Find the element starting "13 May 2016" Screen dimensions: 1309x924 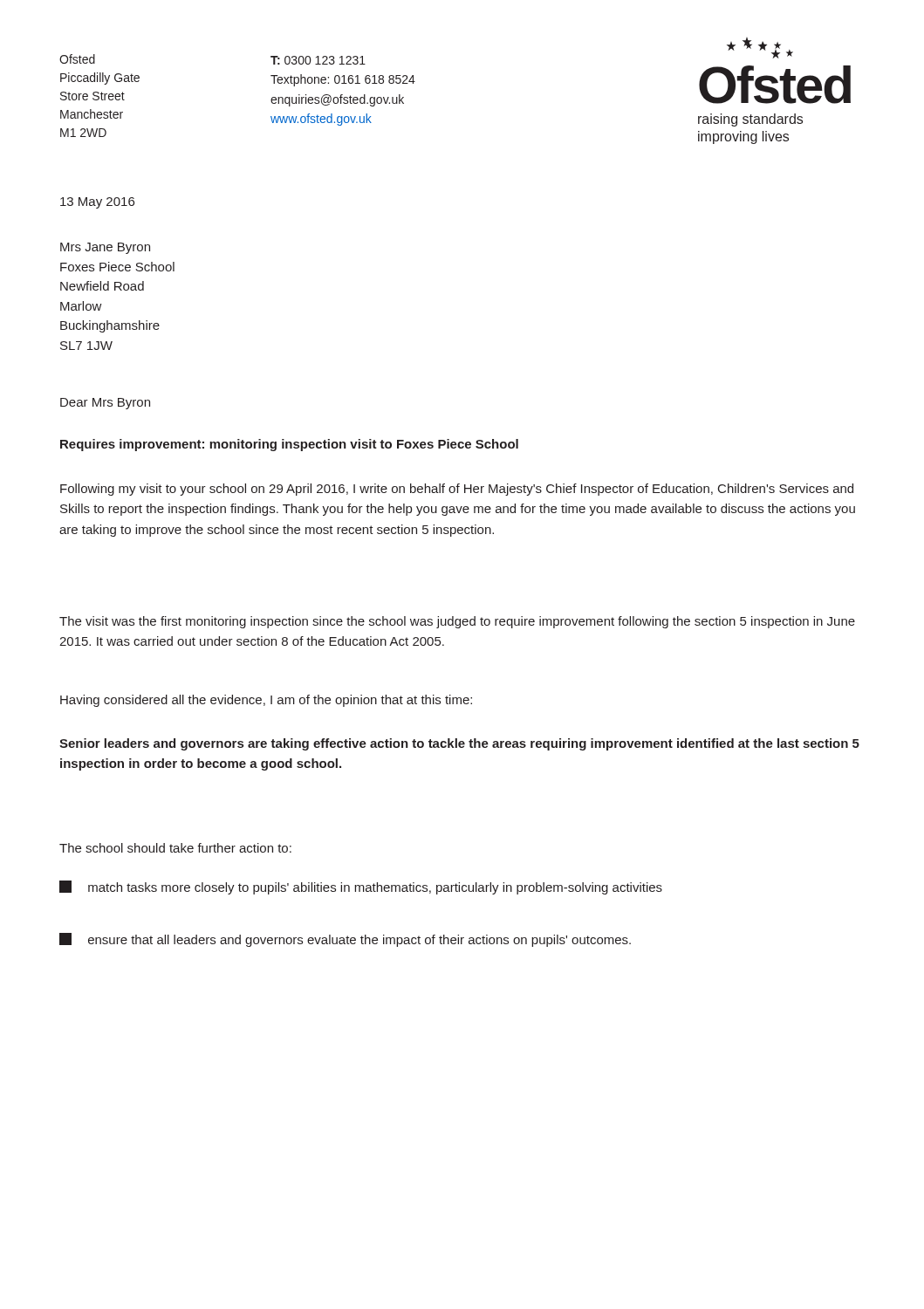[x=97, y=201]
